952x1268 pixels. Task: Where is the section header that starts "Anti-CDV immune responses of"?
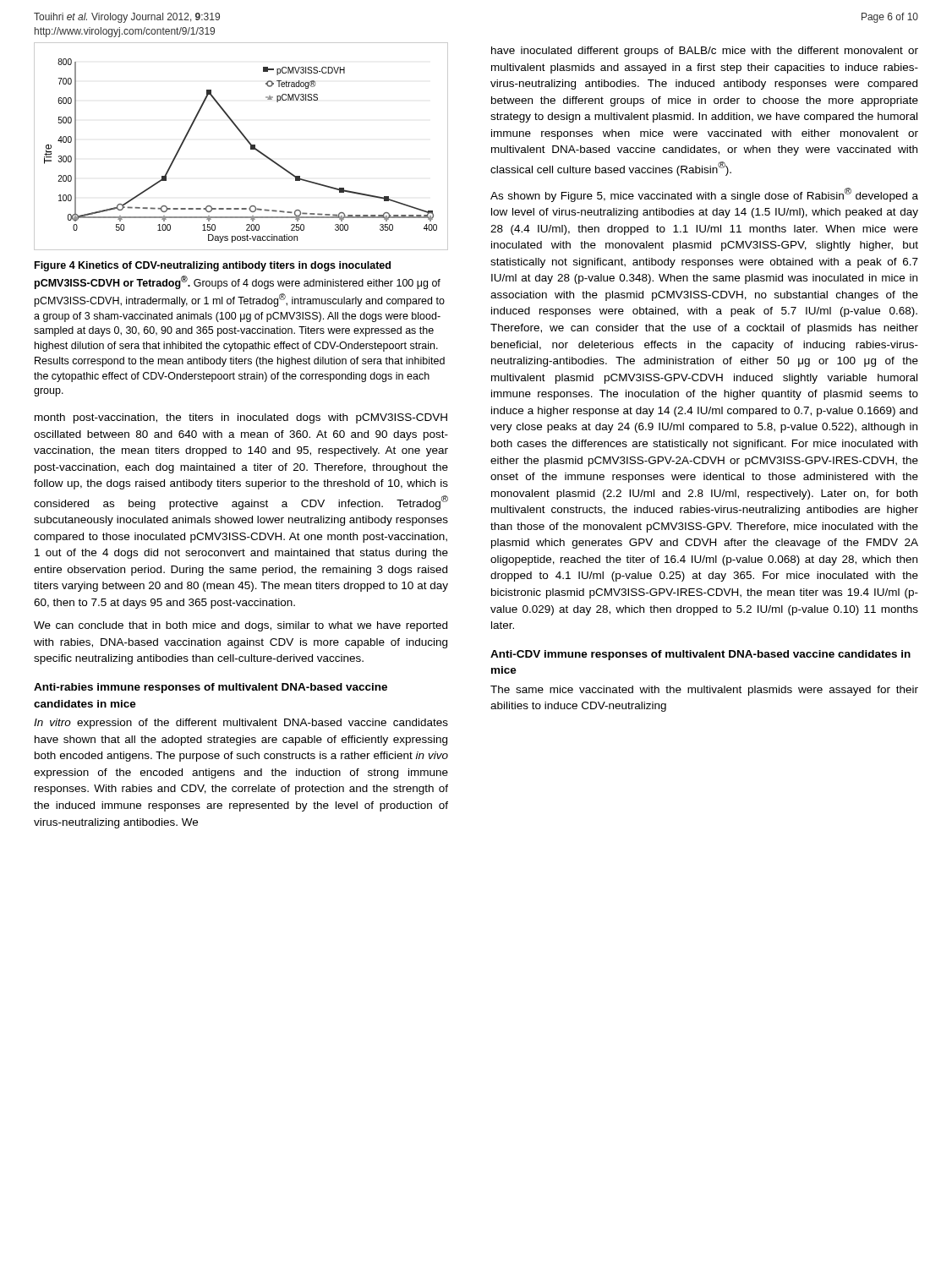pos(701,662)
